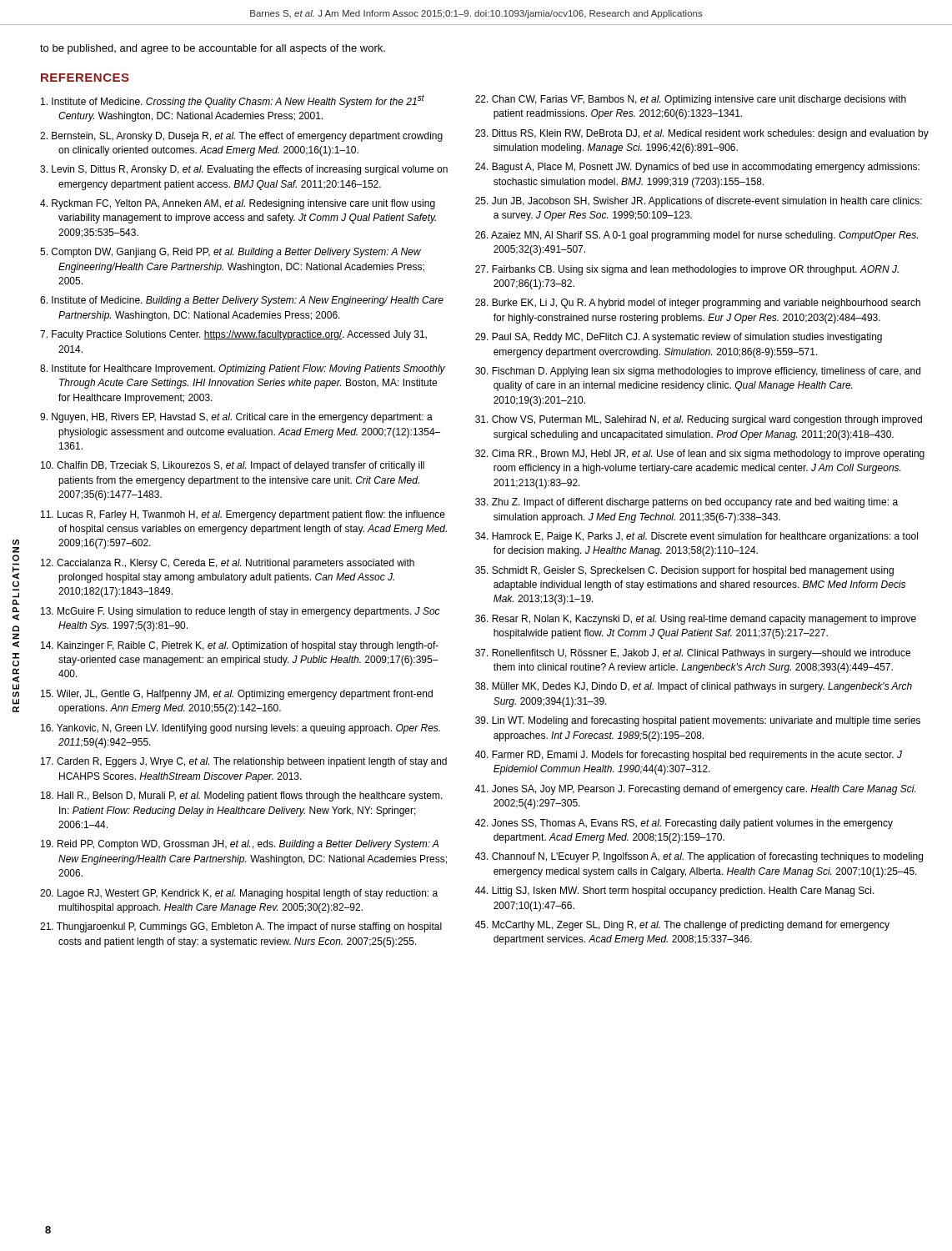This screenshot has height=1251, width=952.
Task: Find the region starting "9. Nguyen, HB, Rivers EP, Havstad S,"
Action: [x=240, y=432]
